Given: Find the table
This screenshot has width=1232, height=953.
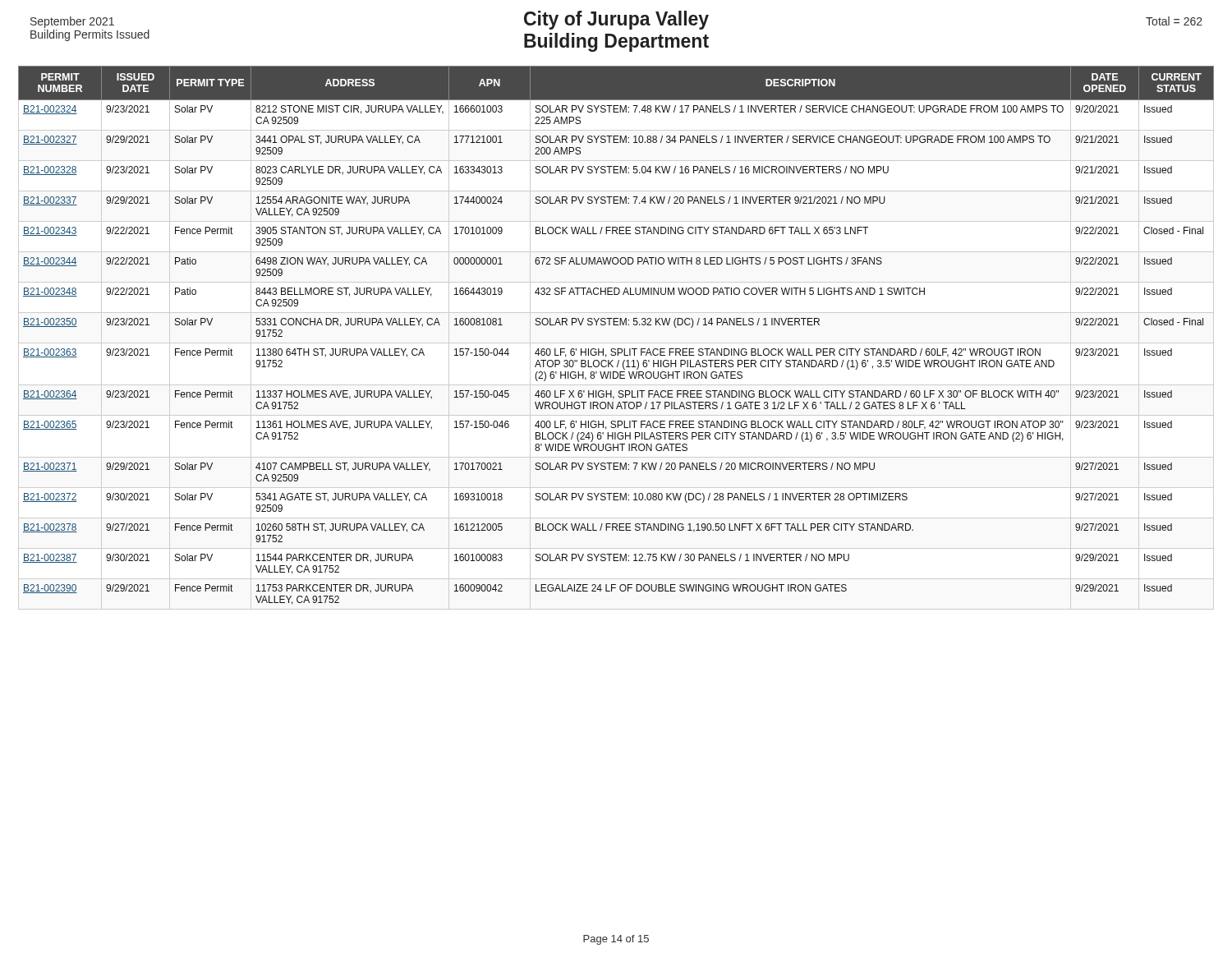Looking at the screenshot, I should coord(616,338).
